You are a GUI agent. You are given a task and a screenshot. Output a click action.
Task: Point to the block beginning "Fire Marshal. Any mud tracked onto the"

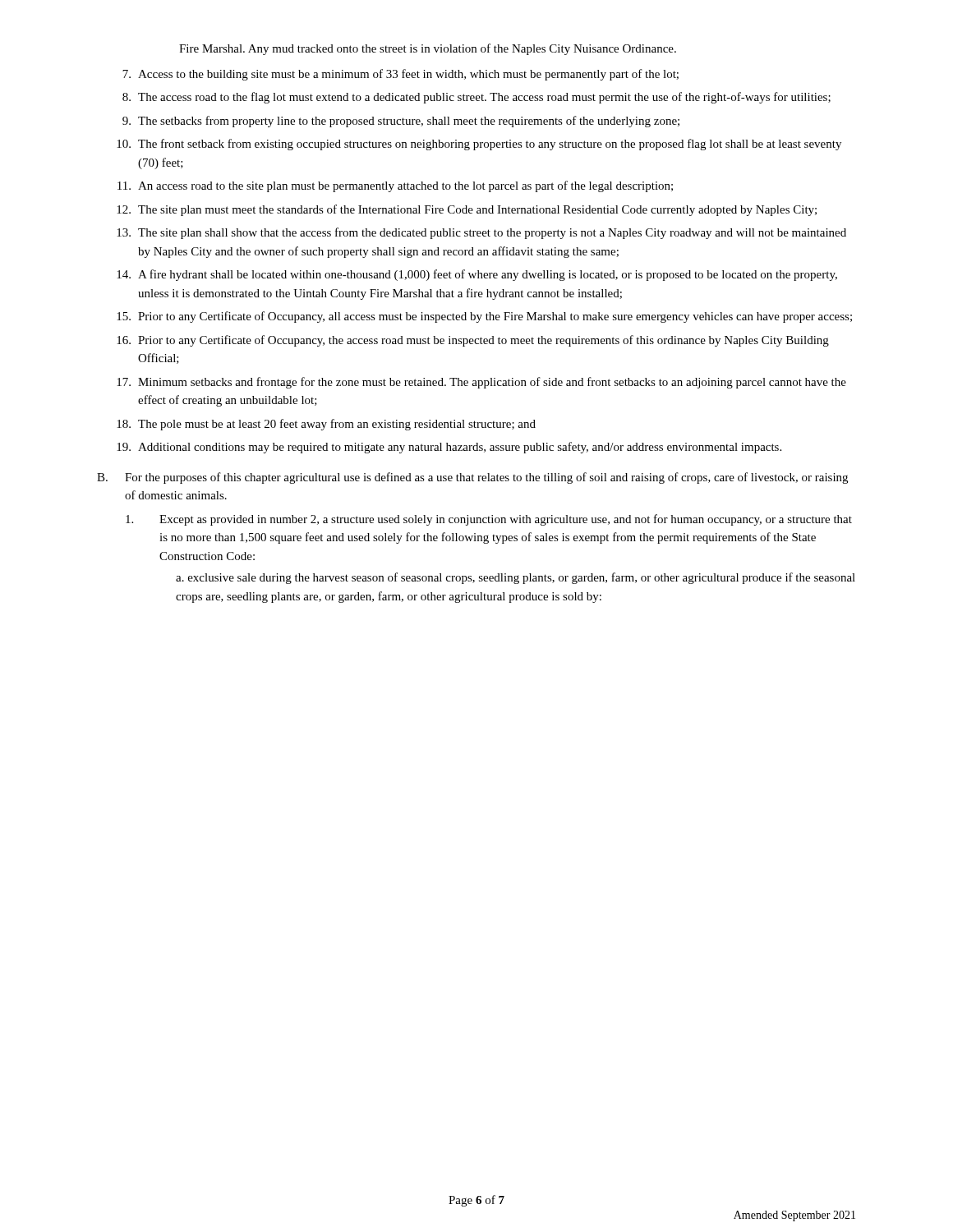[x=428, y=48]
